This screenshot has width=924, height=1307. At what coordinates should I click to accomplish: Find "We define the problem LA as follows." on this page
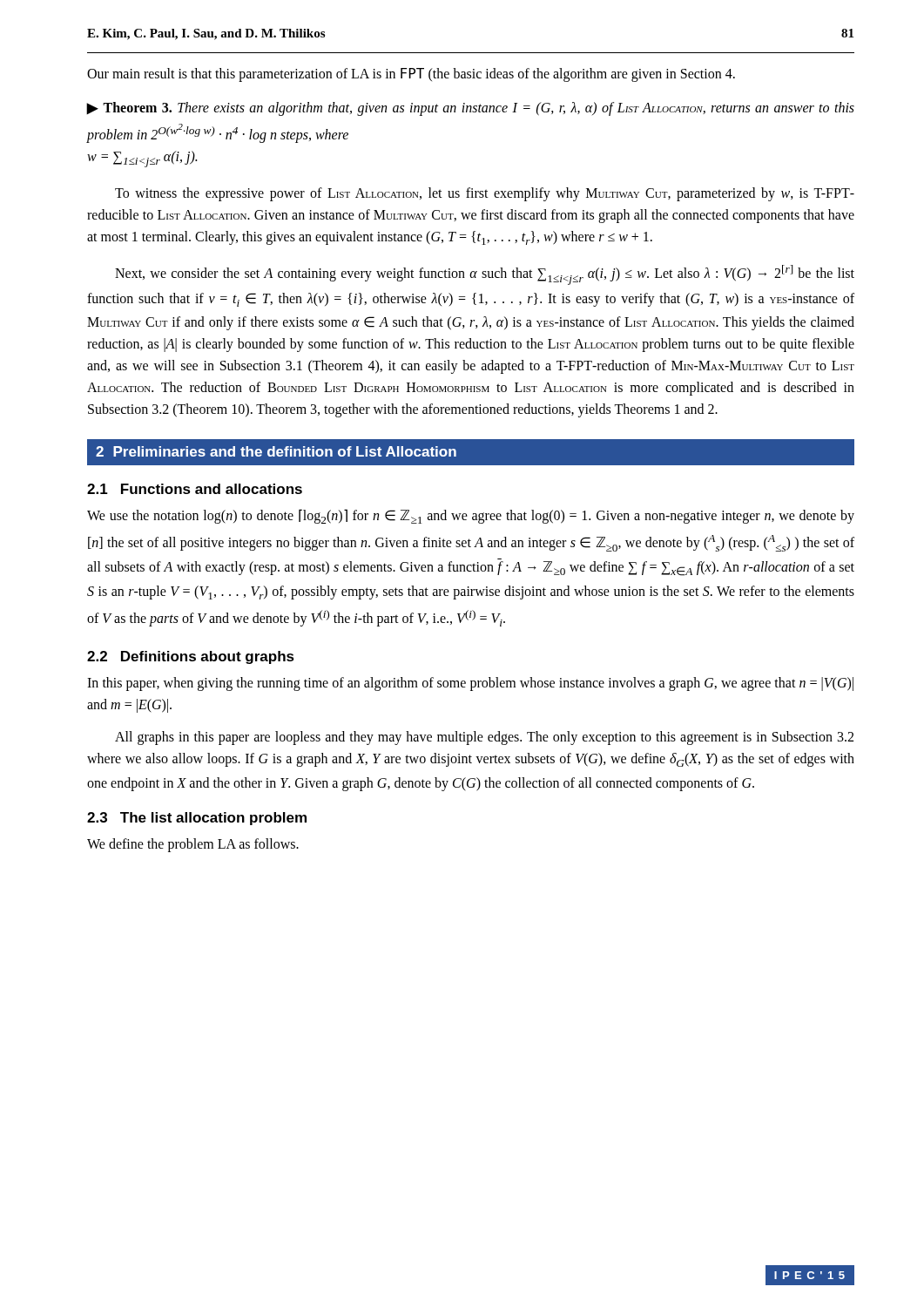coord(193,845)
